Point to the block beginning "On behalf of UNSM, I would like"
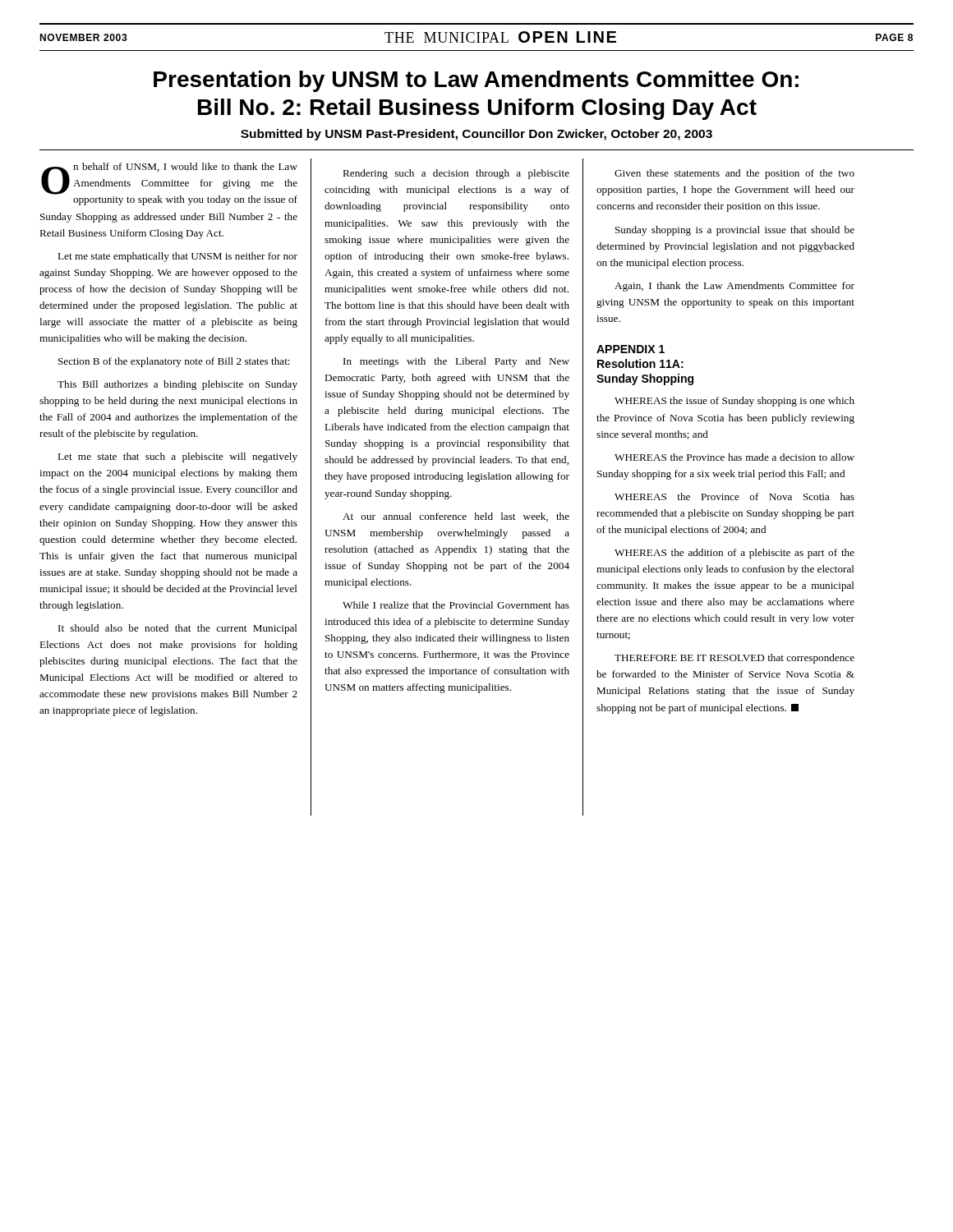Image resolution: width=953 pixels, height=1232 pixels. click(x=168, y=439)
